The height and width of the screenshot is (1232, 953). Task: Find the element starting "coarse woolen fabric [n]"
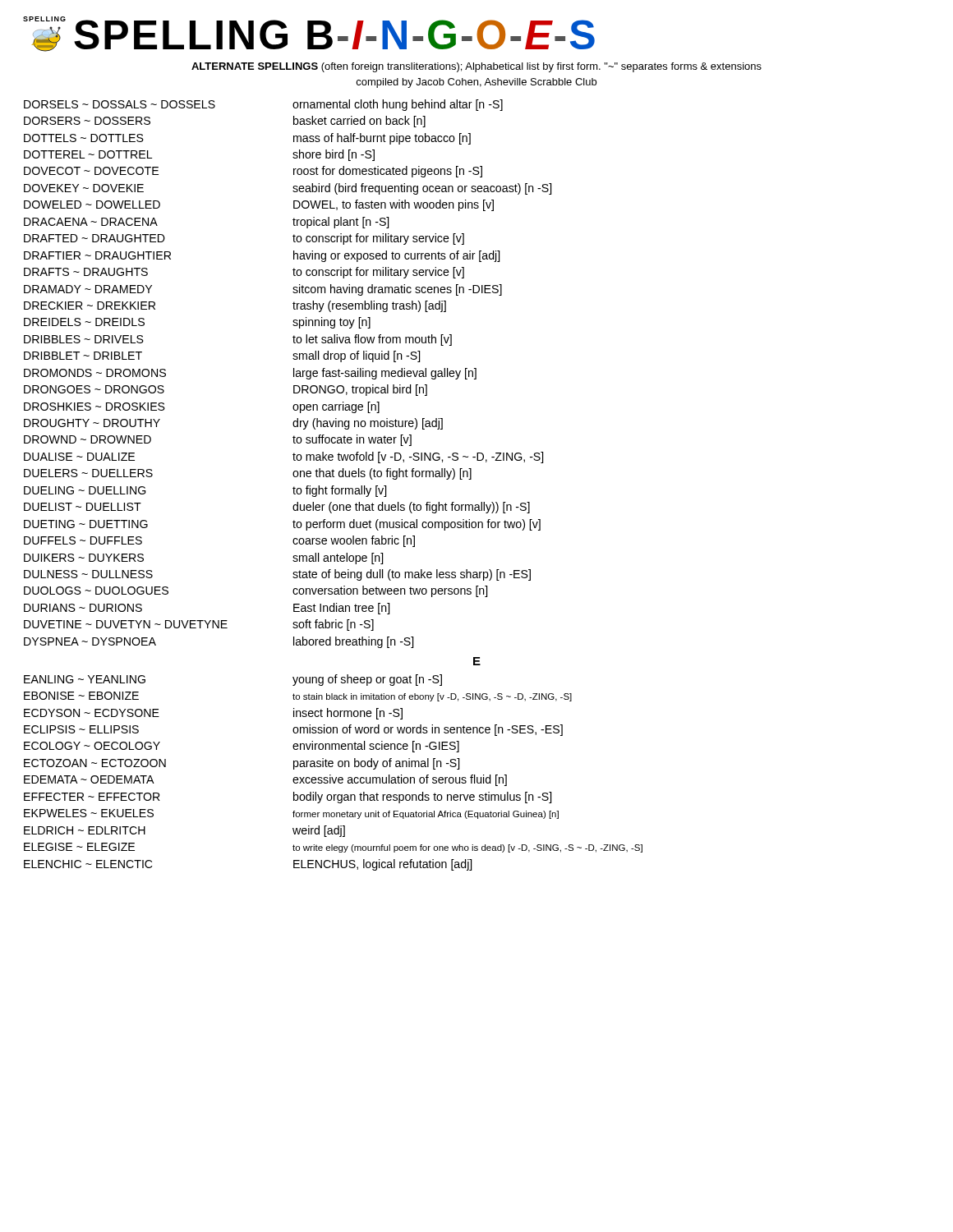click(354, 540)
